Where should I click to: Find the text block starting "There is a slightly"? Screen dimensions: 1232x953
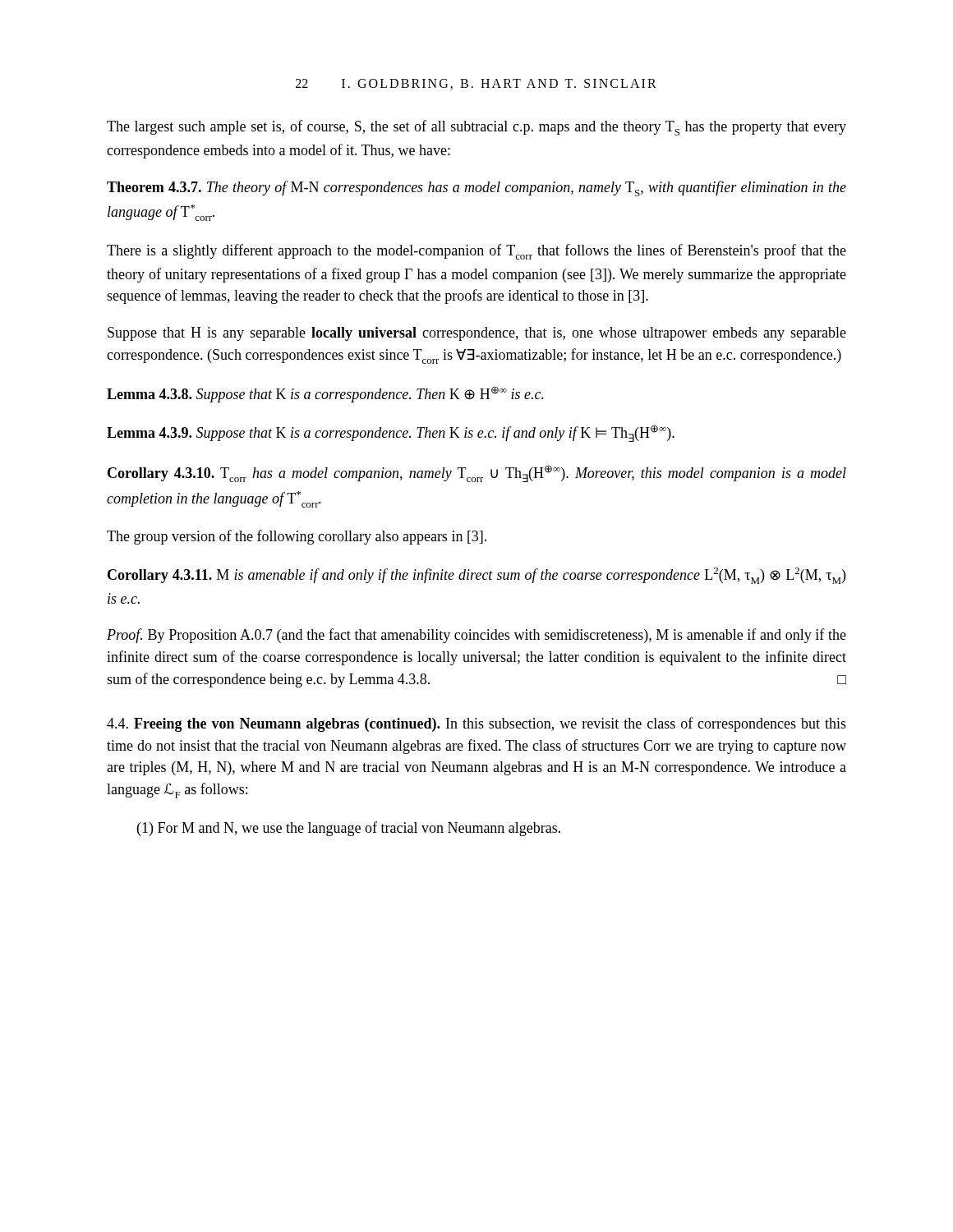click(x=476, y=273)
